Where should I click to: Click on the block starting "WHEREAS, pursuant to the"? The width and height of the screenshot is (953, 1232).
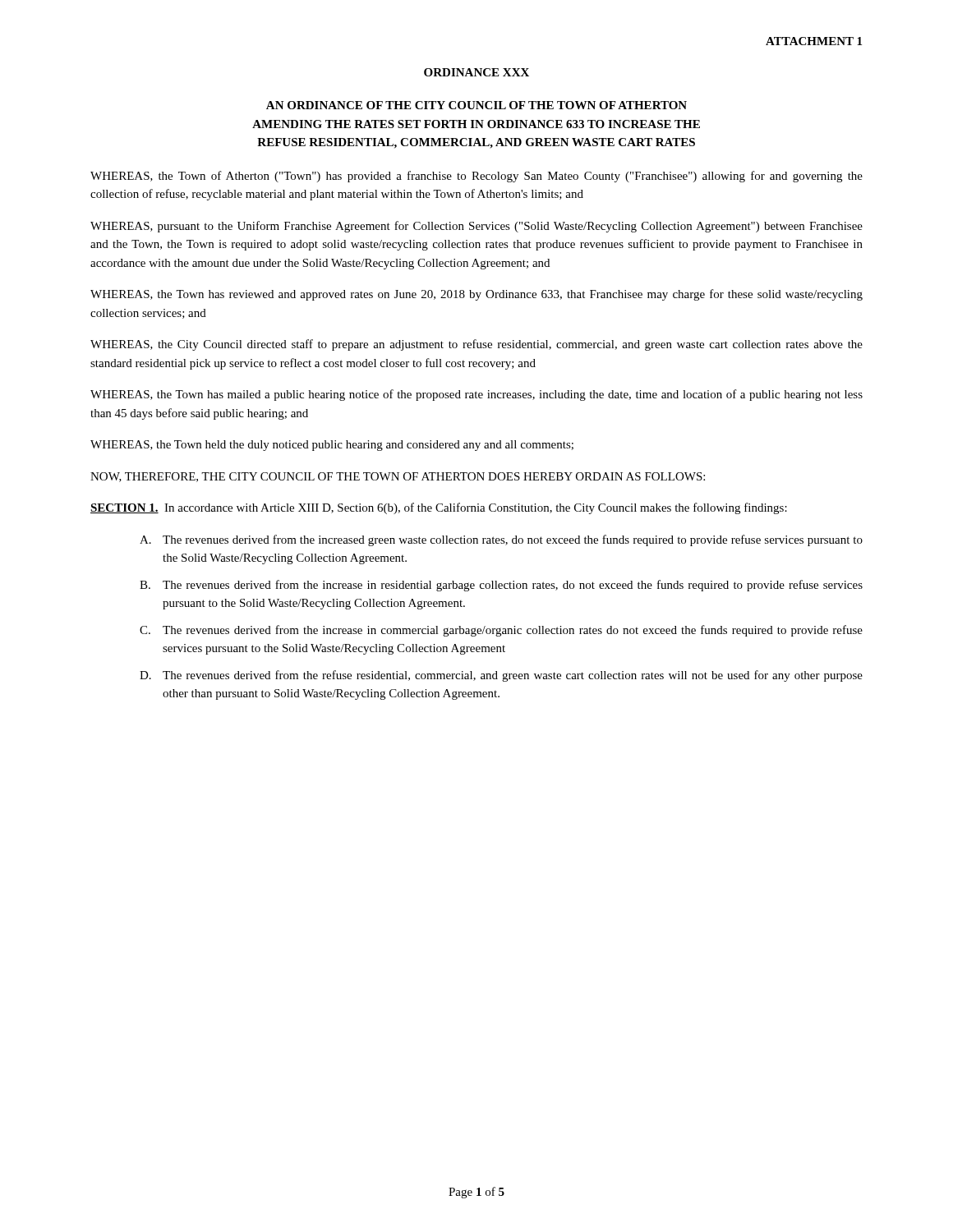(476, 244)
